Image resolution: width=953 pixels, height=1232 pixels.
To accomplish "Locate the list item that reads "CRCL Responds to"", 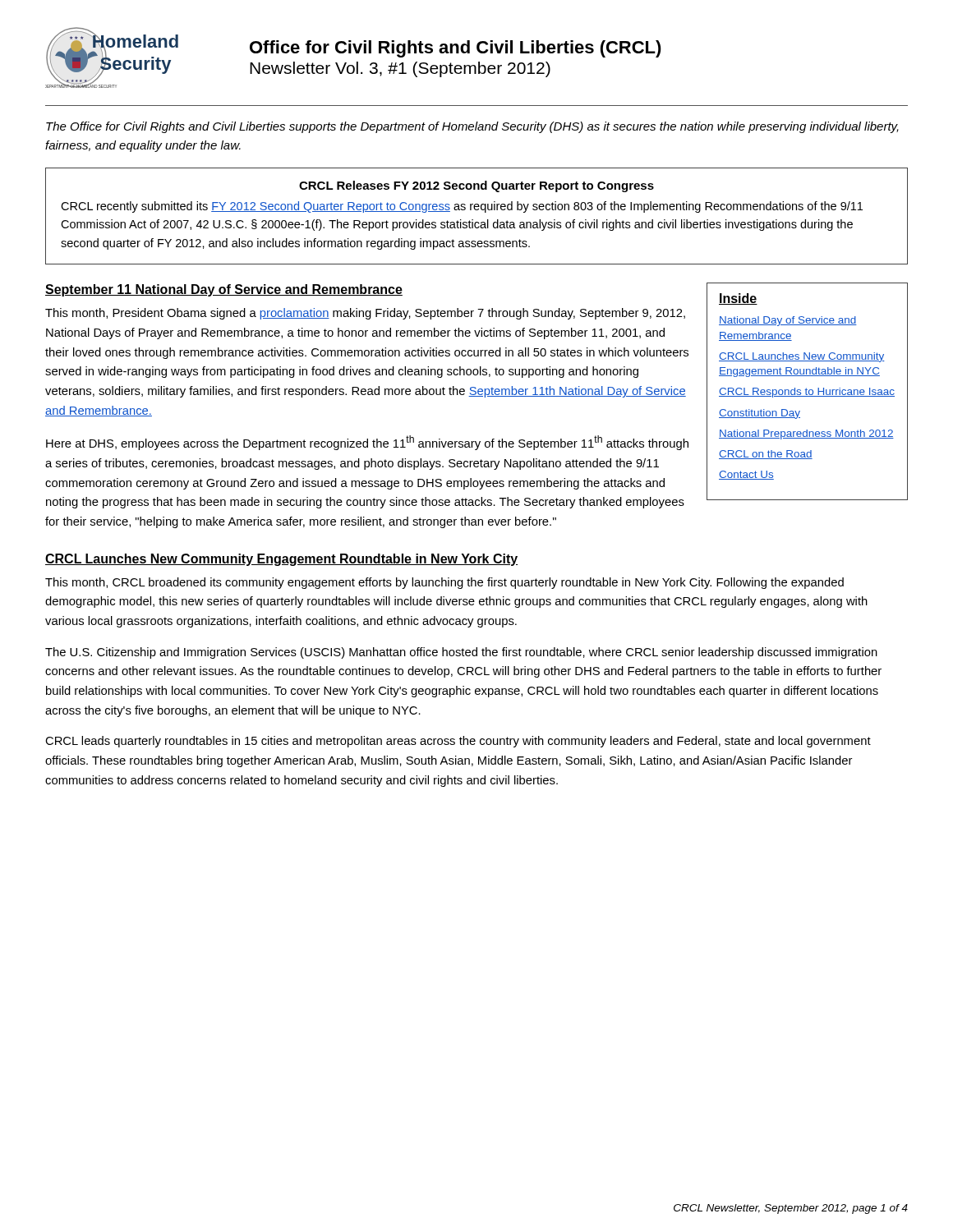I will [807, 392].
